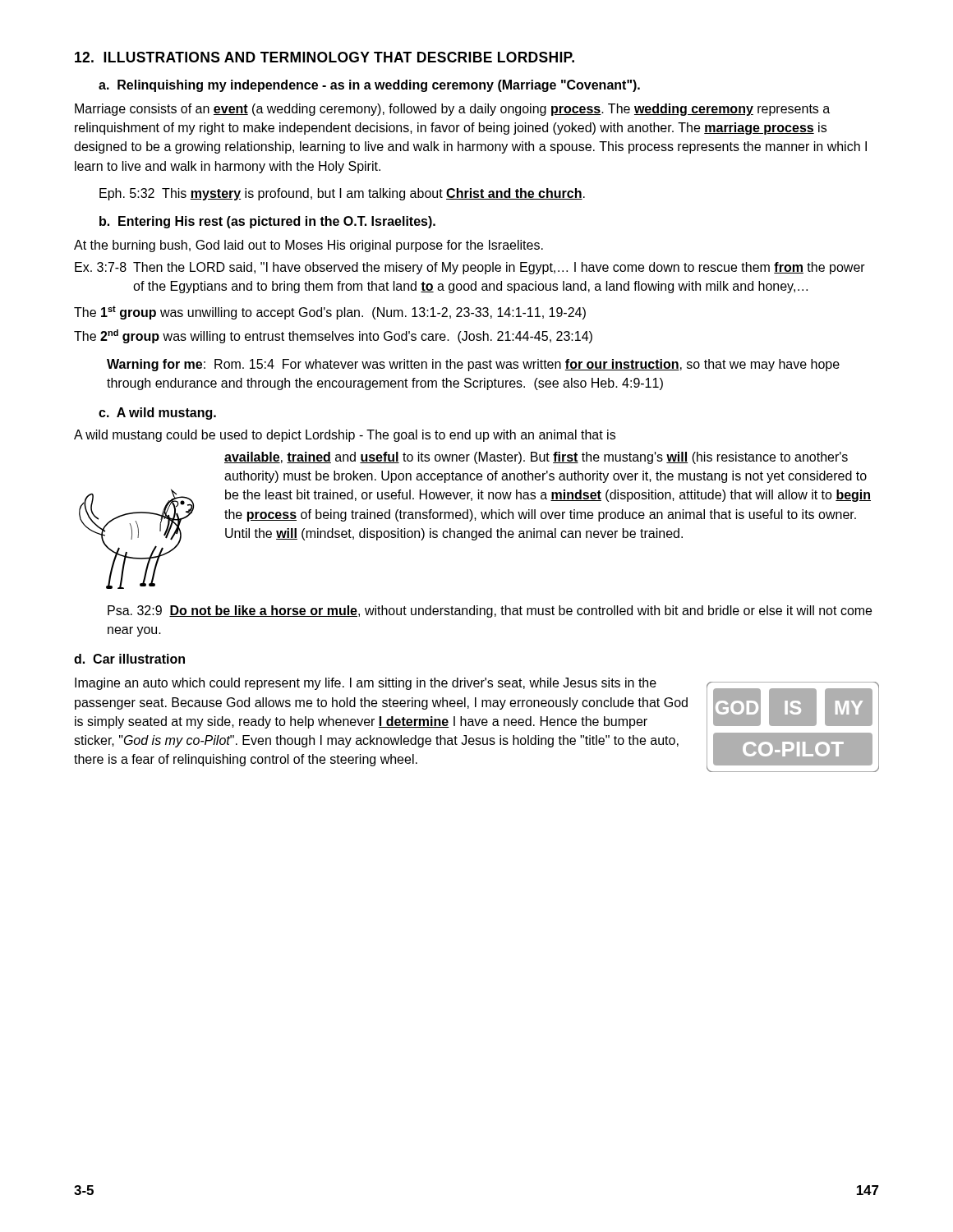Locate the region starting "A wild mustang could be used to"
The height and width of the screenshot is (1232, 953).
coord(345,435)
